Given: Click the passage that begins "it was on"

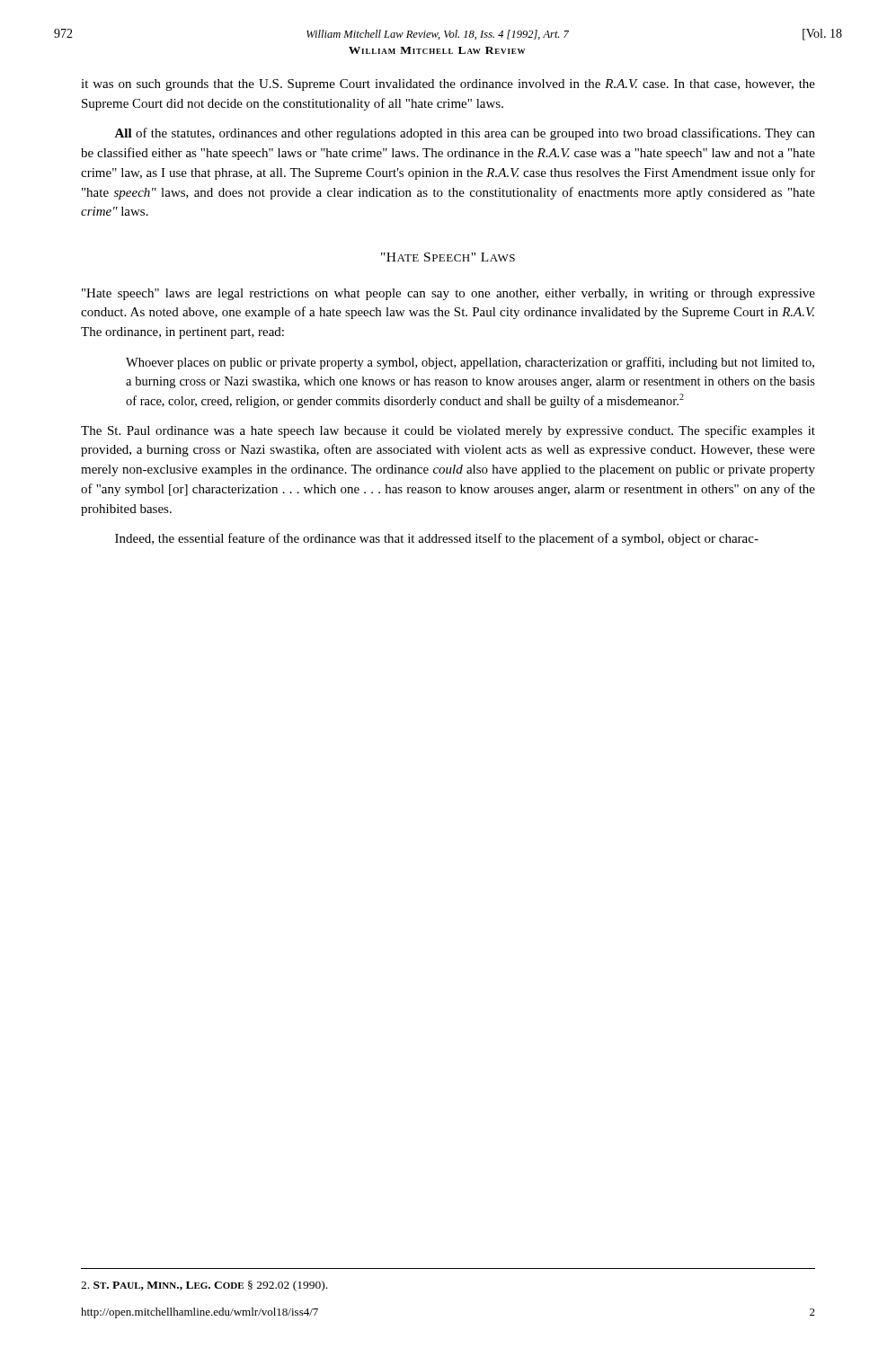Looking at the screenshot, I should [x=448, y=94].
